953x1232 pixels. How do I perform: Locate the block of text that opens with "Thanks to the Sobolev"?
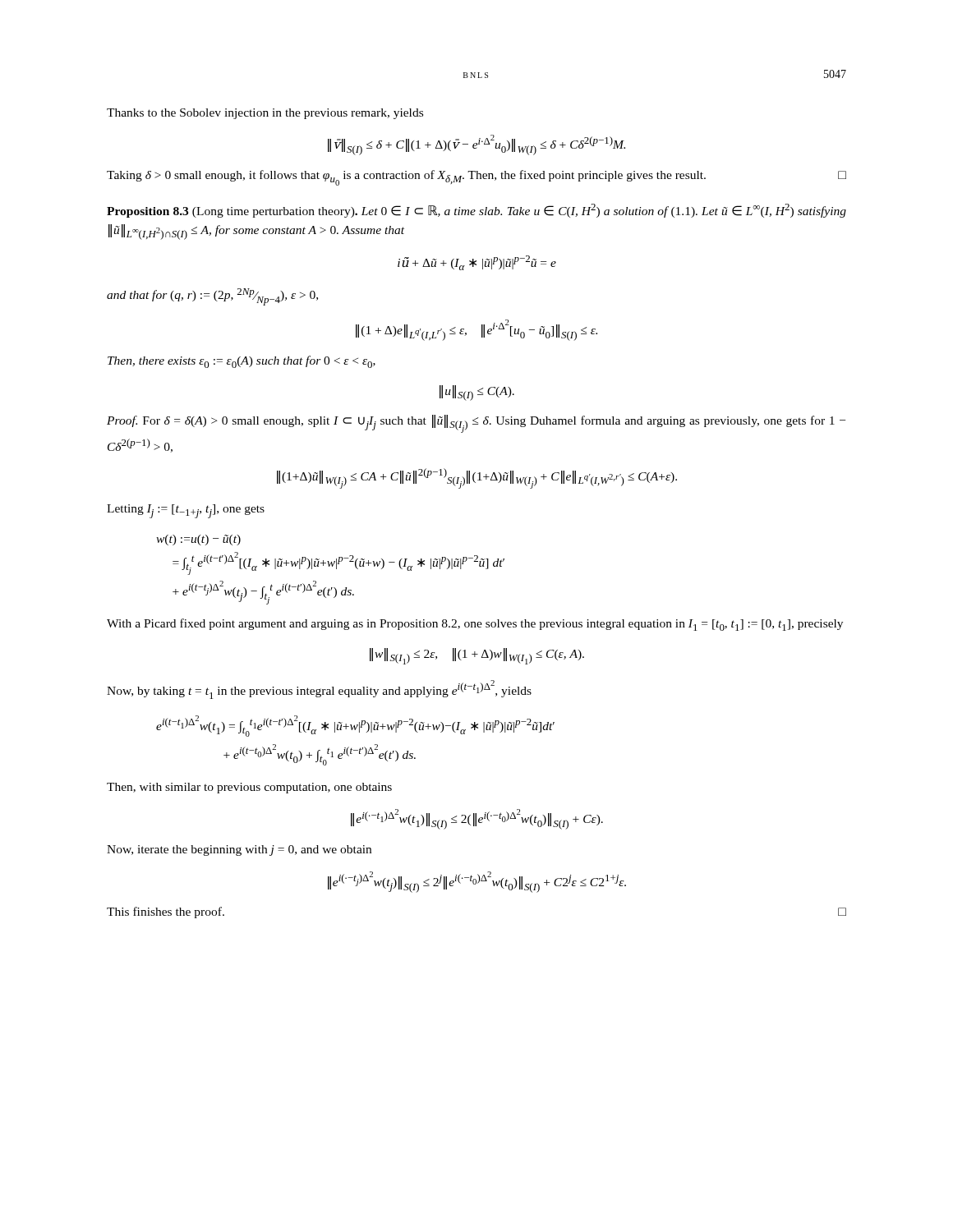coord(265,112)
